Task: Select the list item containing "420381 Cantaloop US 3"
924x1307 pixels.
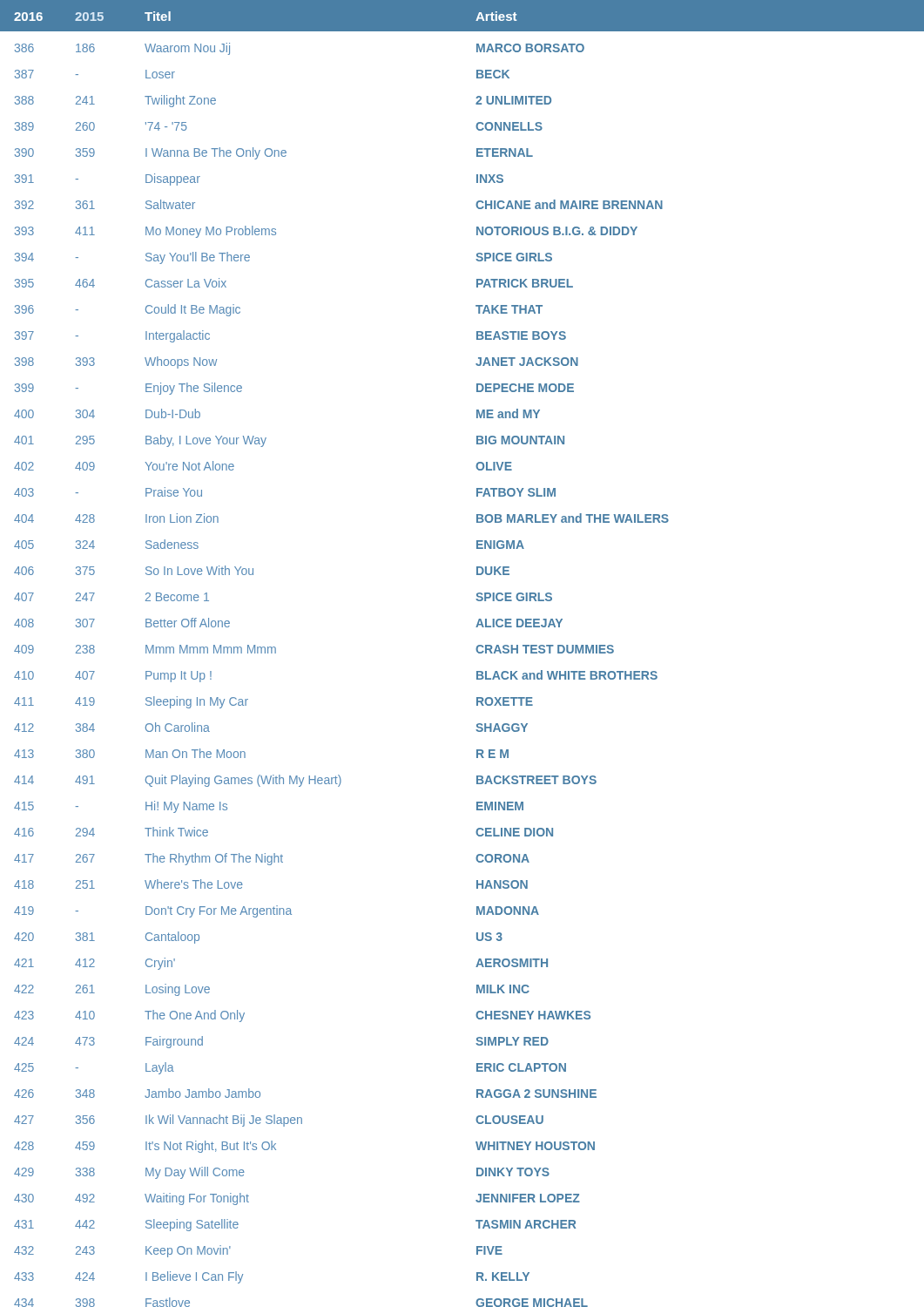Action: click(x=20, y=939)
